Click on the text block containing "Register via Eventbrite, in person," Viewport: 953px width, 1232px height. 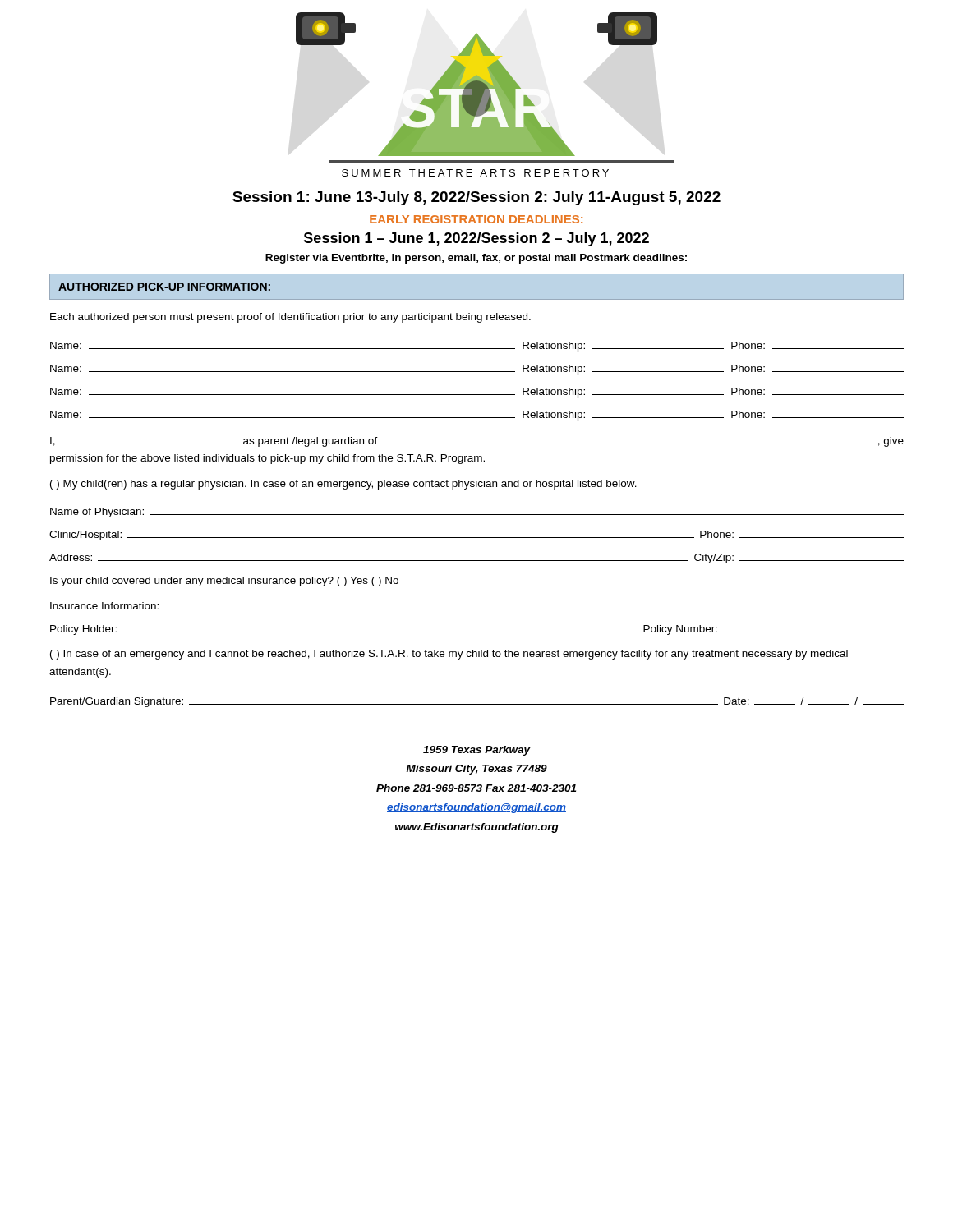476,257
